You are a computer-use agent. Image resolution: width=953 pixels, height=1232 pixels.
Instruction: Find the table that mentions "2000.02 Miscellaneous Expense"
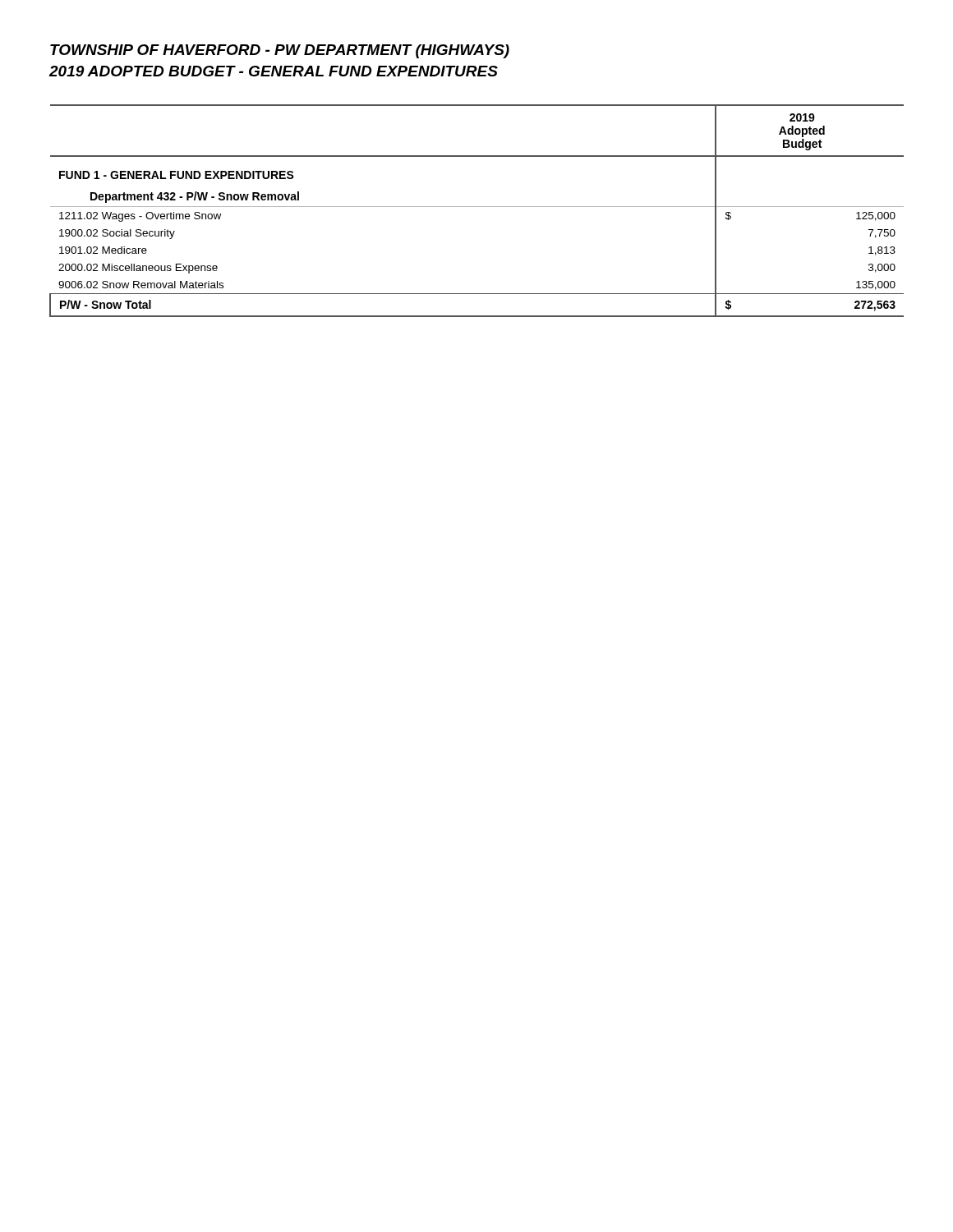point(476,211)
